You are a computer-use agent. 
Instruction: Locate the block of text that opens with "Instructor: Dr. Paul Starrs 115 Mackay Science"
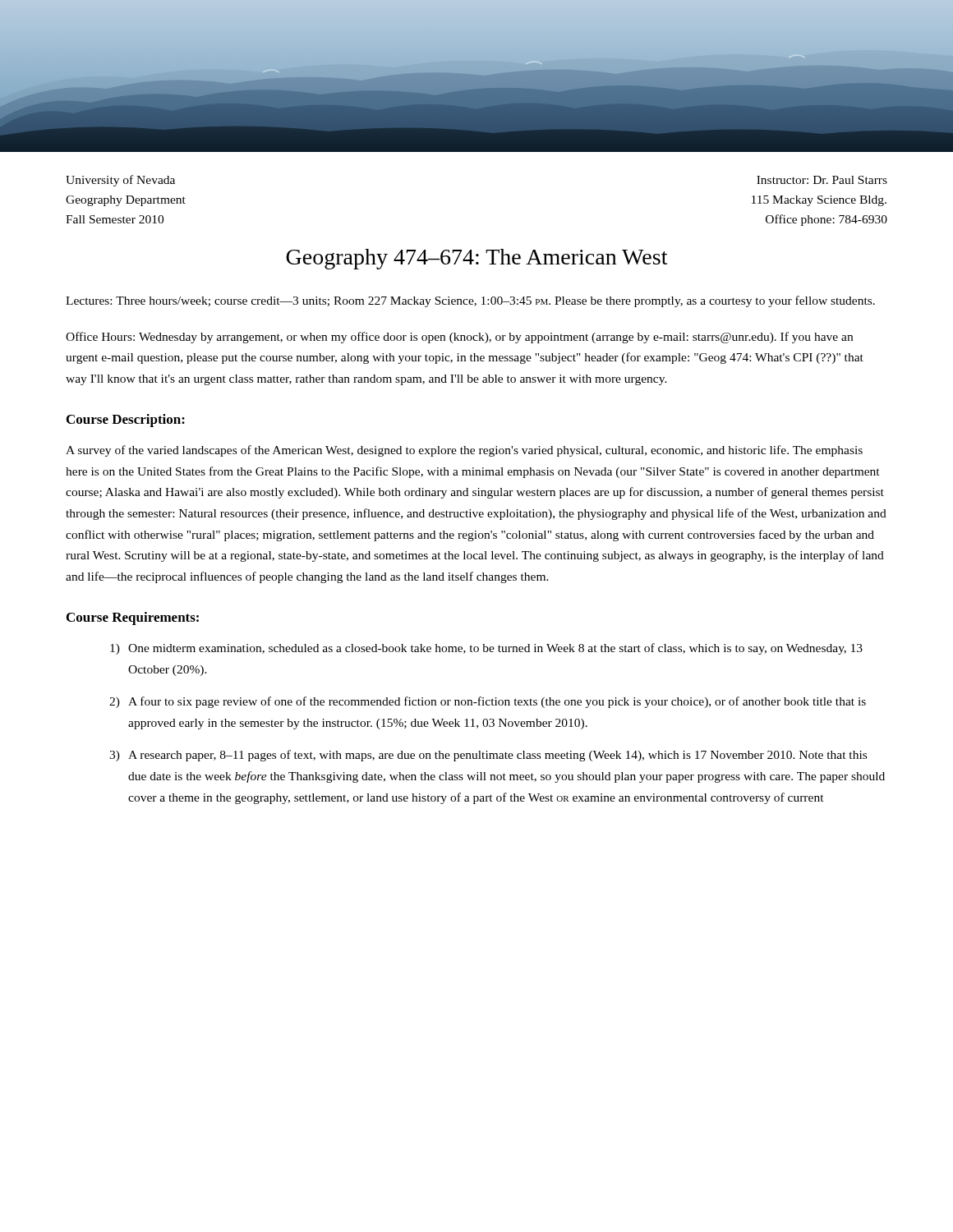click(x=819, y=199)
